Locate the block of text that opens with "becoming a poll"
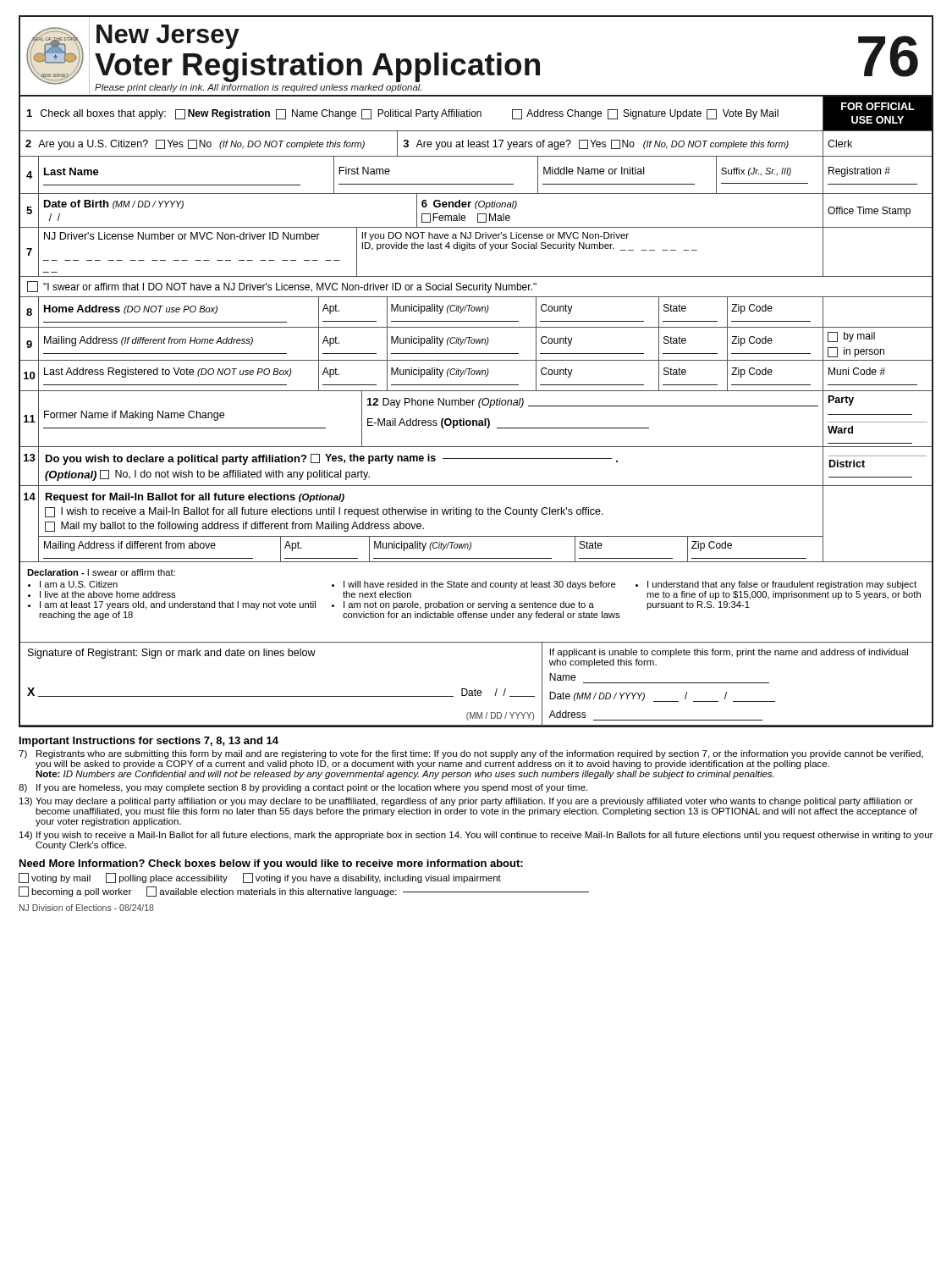The image size is (952, 1270). coord(75,892)
